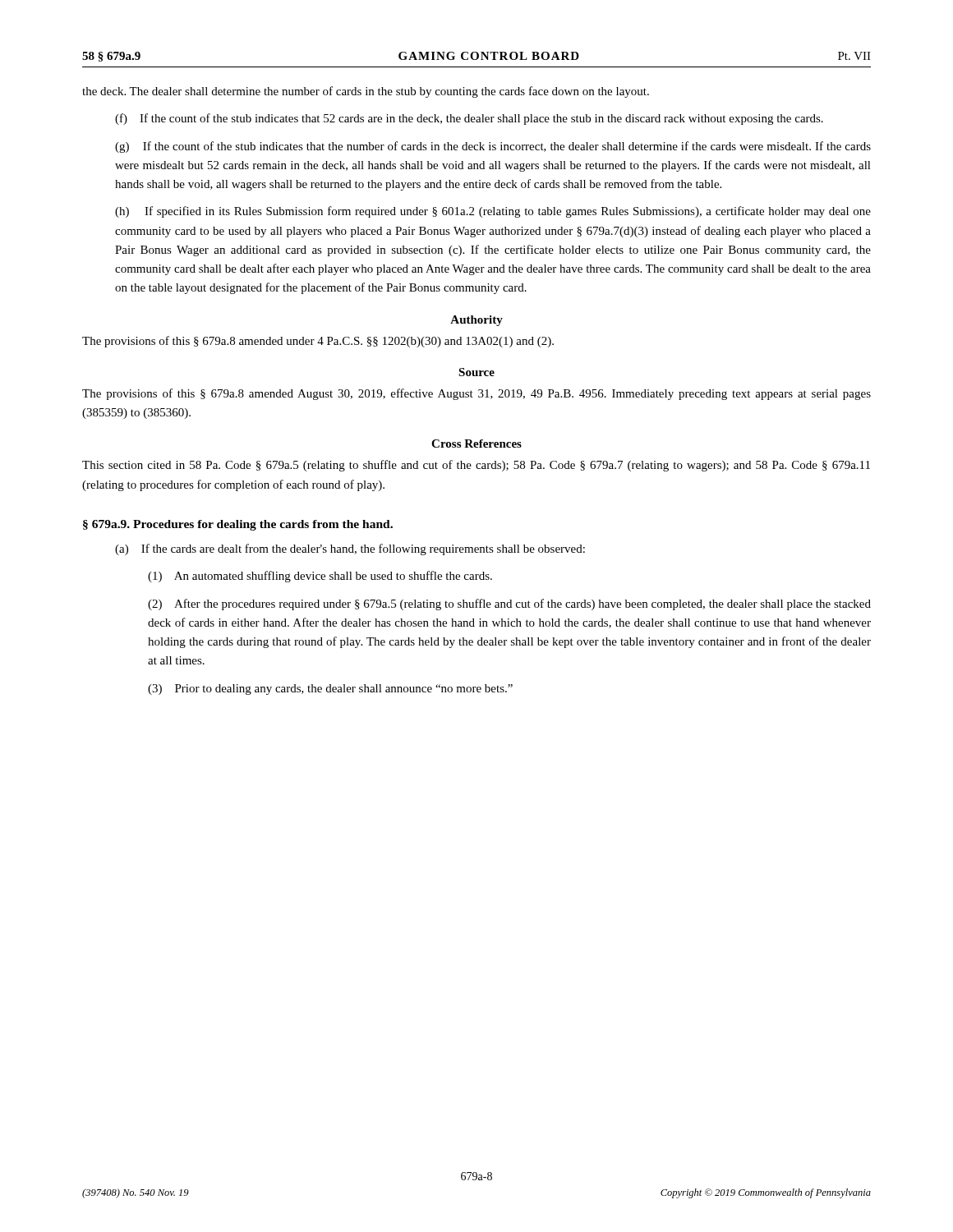Screen dimensions: 1232x953
Task: Locate the block of text that opens with "(1) An automated"
Action: click(x=320, y=576)
